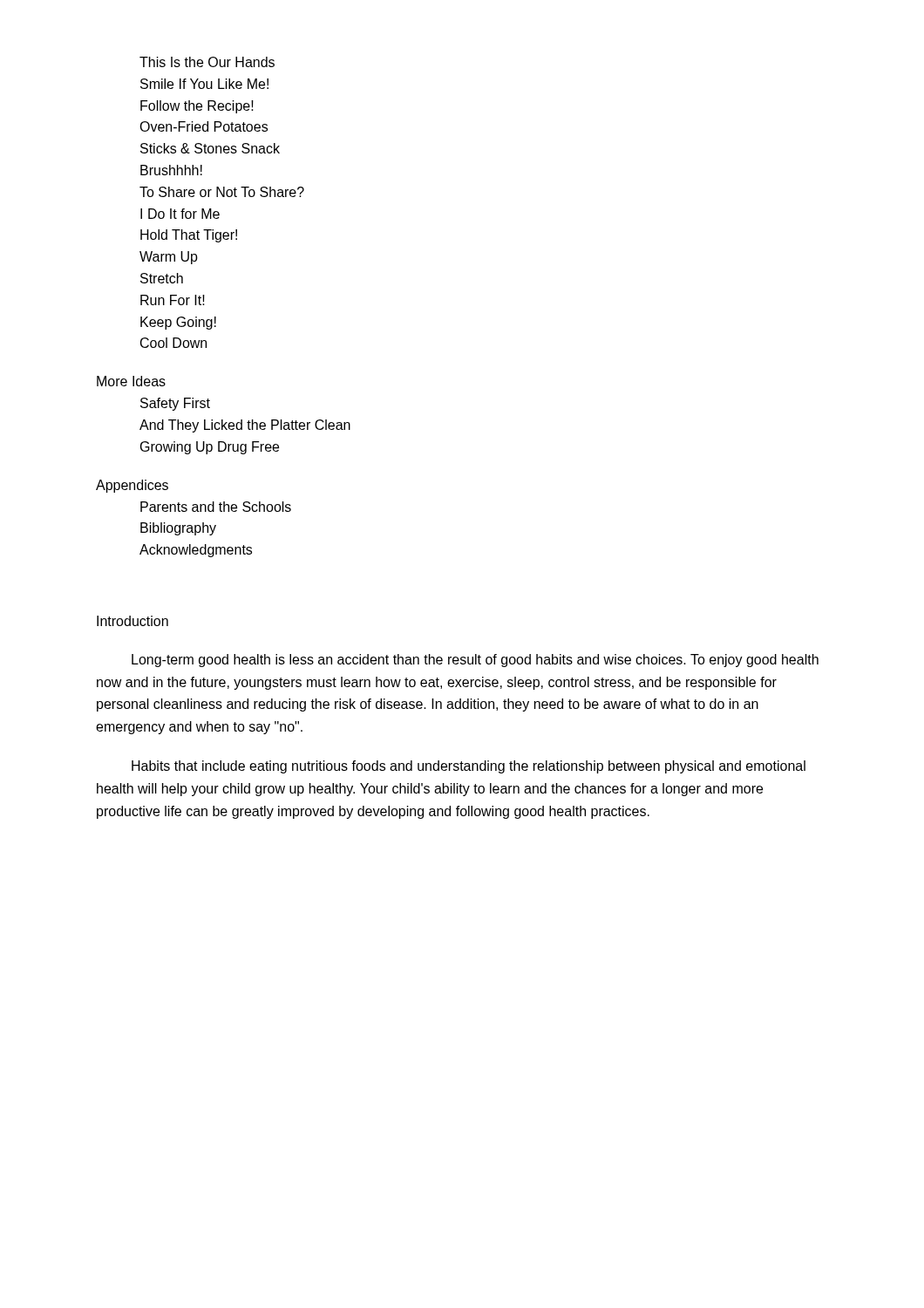Viewport: 924px width, 1308px height.
Task: Click on the block starting "Habits that include"
Action: pyautogui.click(x=451, y=789)
